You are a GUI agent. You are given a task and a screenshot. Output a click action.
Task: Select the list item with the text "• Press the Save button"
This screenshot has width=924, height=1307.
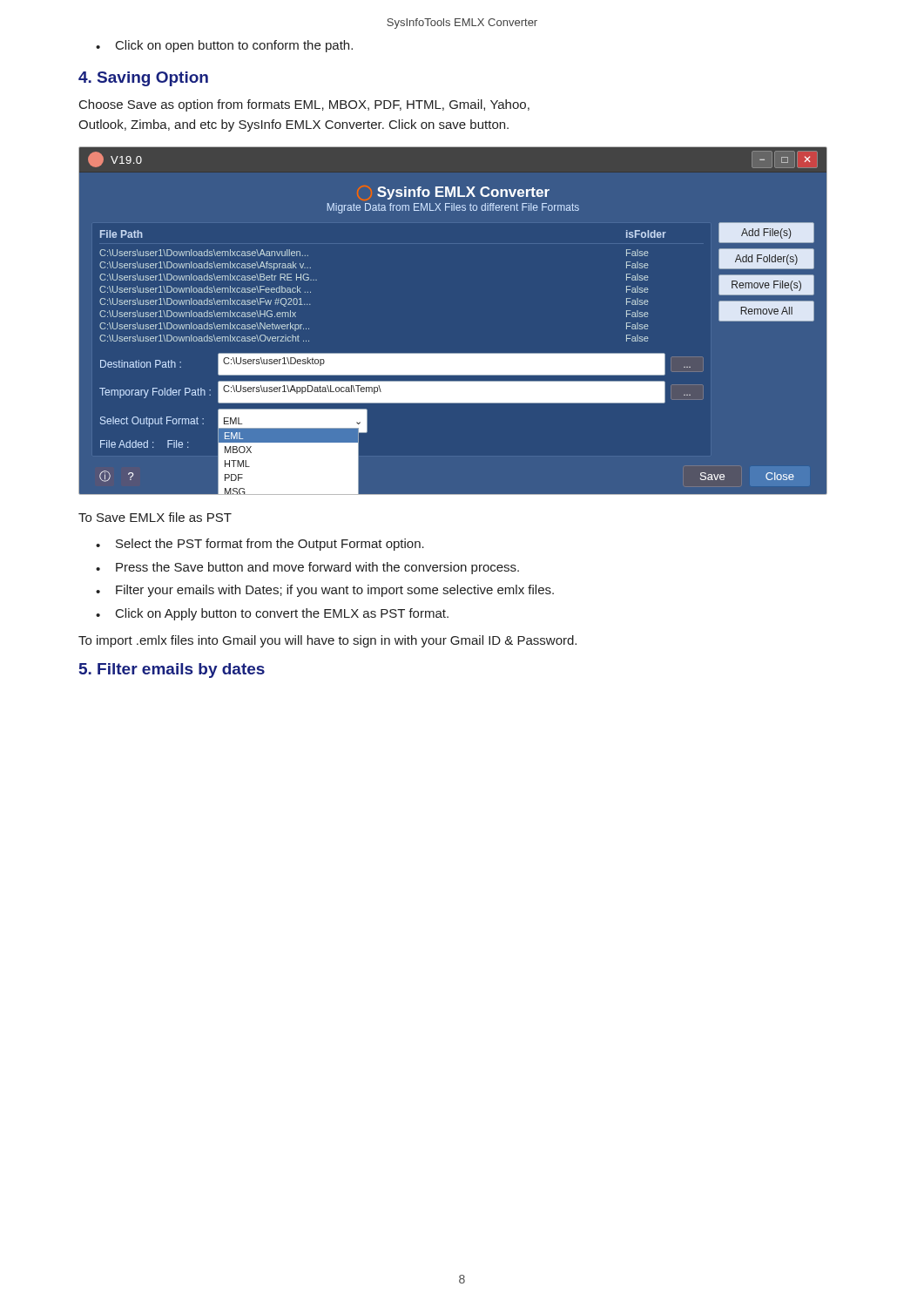308,569
